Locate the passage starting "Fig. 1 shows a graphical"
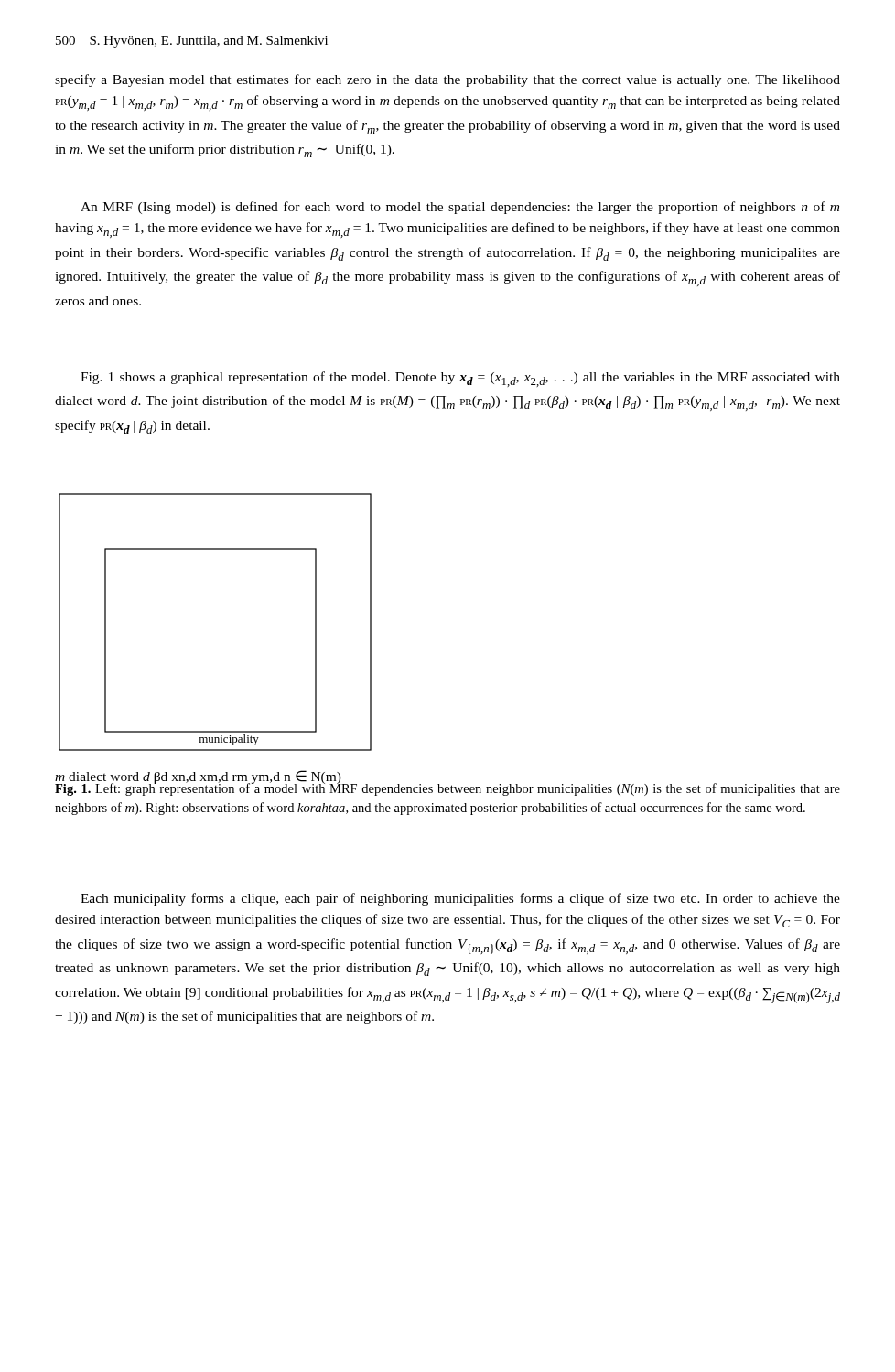895x1372 pixels. point(448,402)
